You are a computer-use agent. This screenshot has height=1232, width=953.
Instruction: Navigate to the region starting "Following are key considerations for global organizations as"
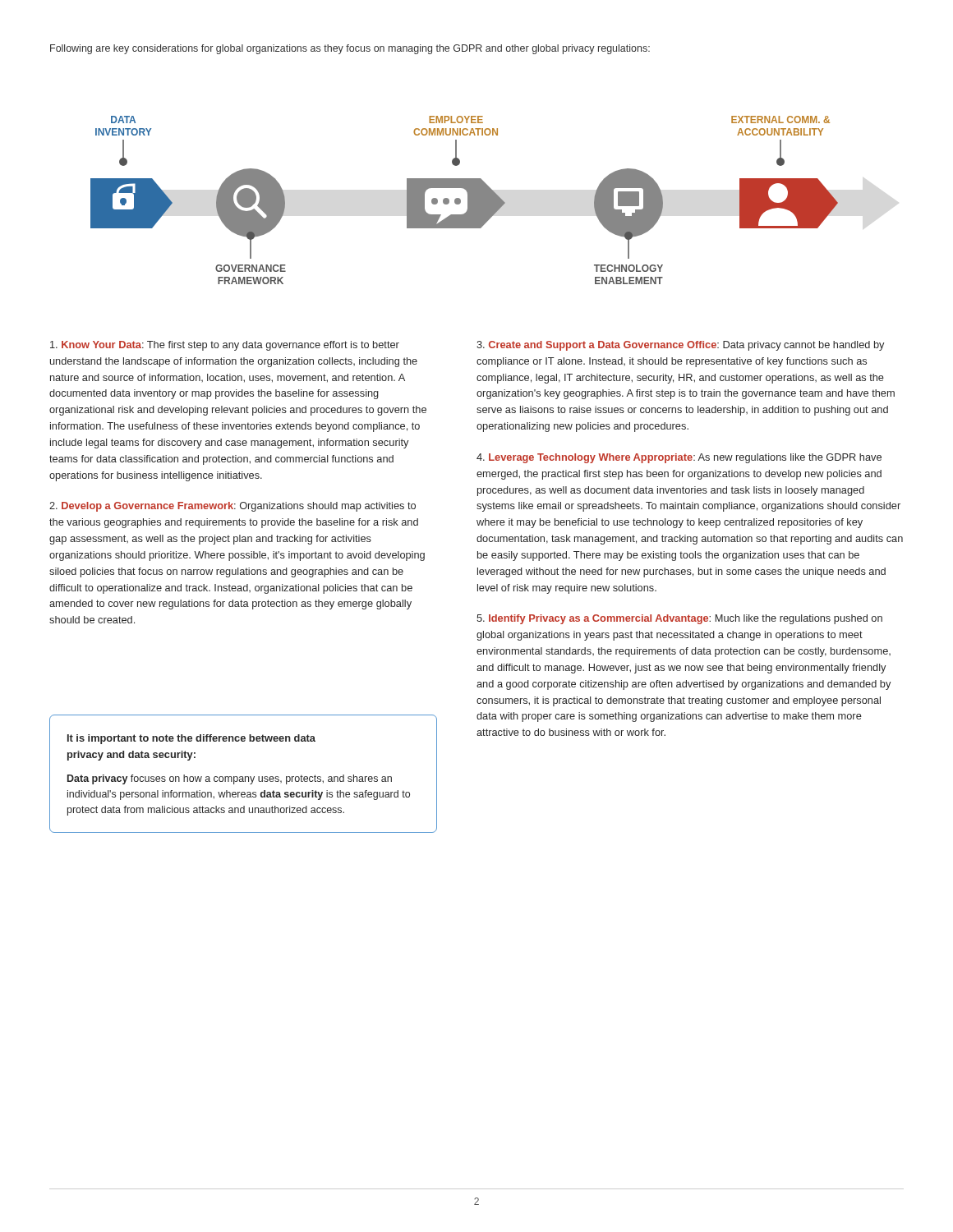click(x=350, y=48)
